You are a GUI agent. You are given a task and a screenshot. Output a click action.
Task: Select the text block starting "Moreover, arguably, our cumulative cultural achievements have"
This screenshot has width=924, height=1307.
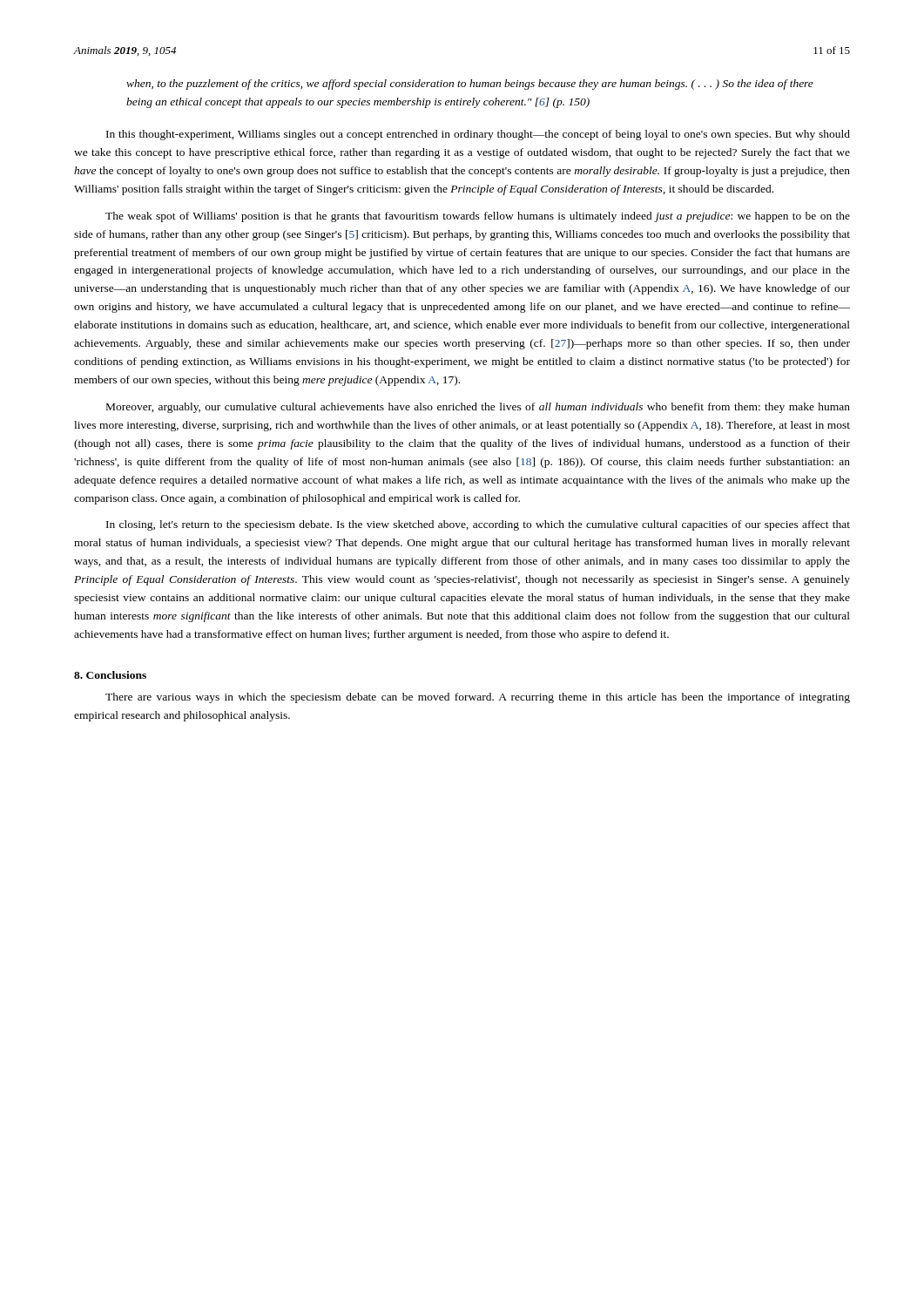[462, 452]
